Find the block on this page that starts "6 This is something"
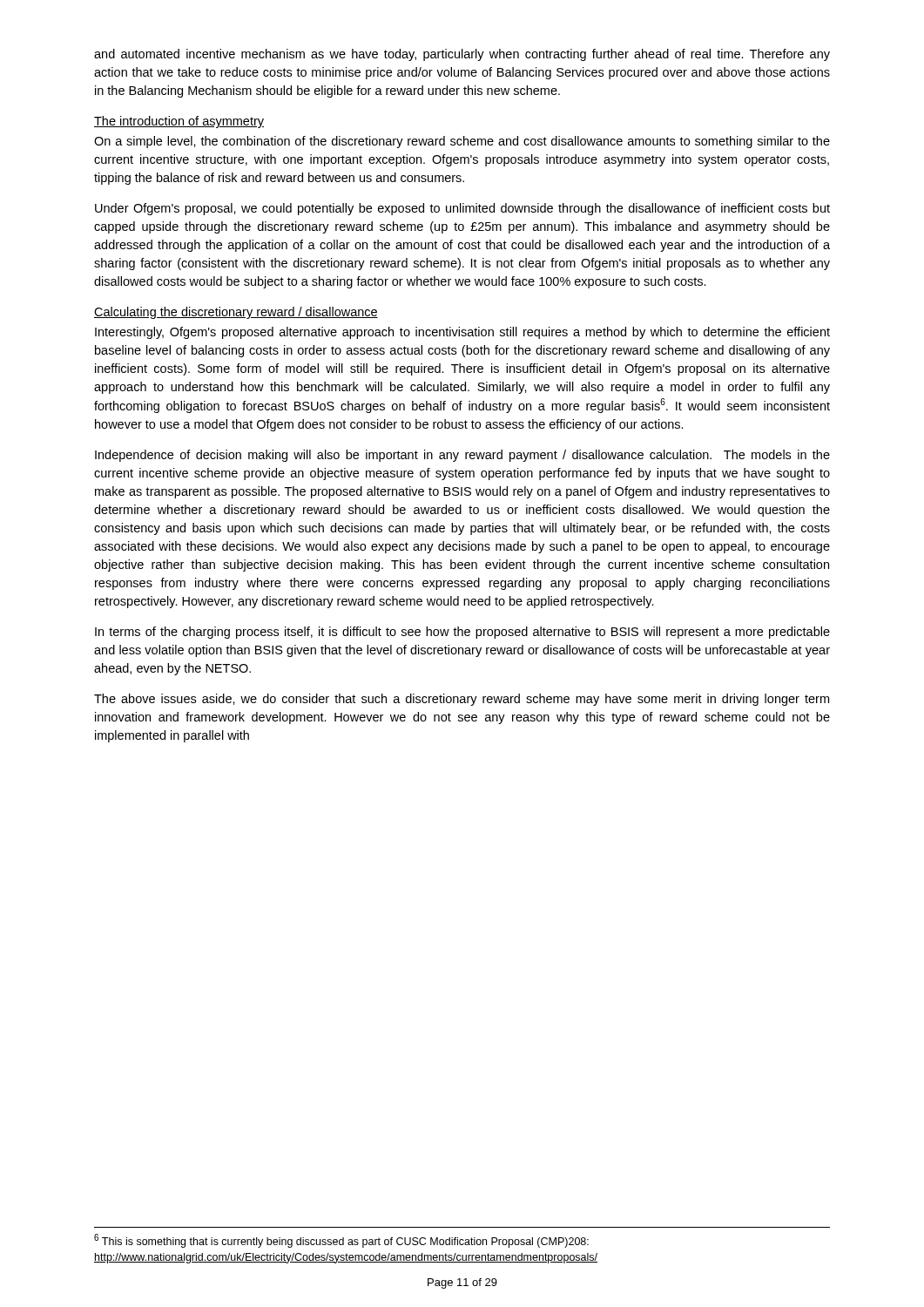Screen dimensions: 1307x924 346,1248
